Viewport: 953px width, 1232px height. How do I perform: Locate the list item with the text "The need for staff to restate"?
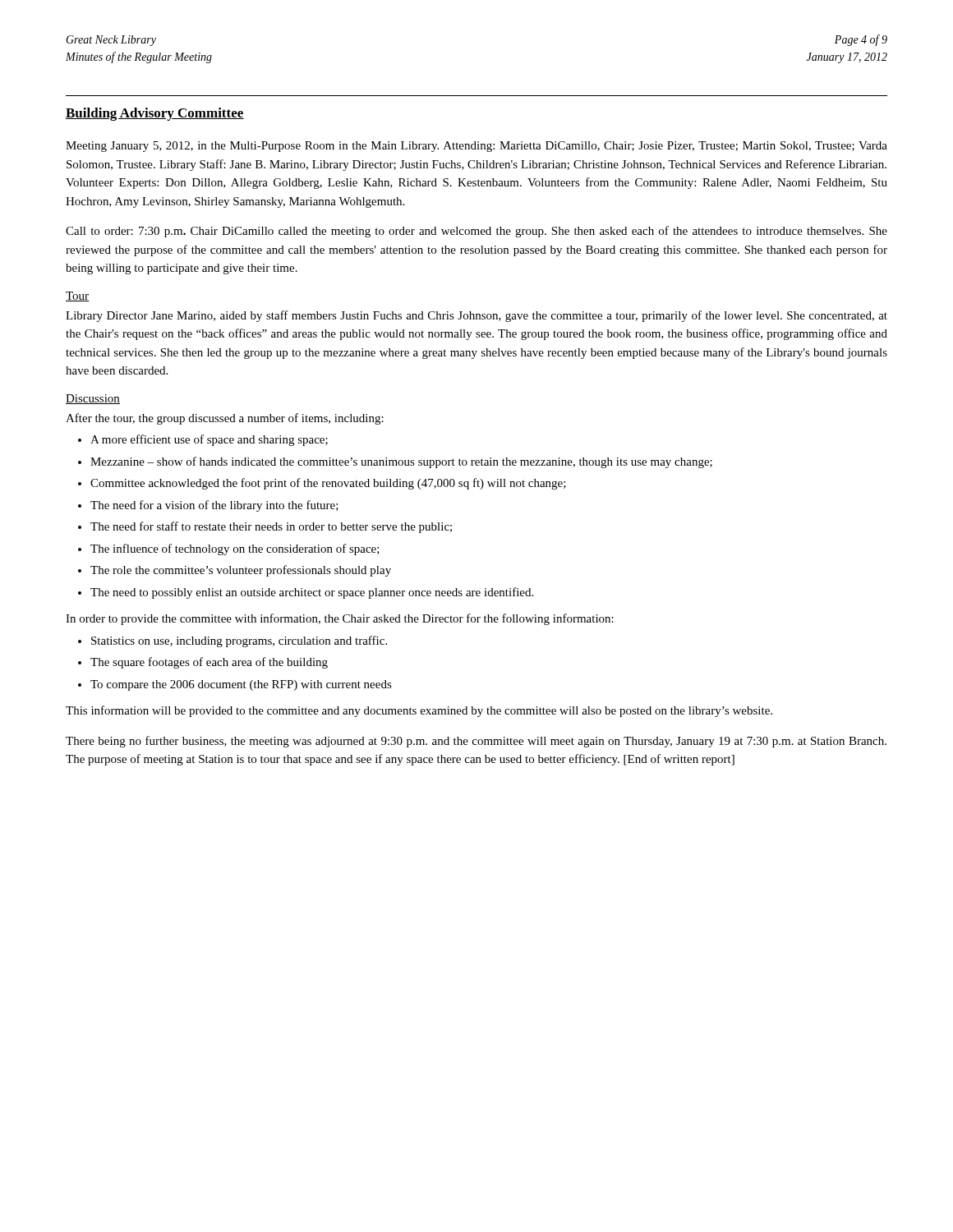click(x=272, y=526)
